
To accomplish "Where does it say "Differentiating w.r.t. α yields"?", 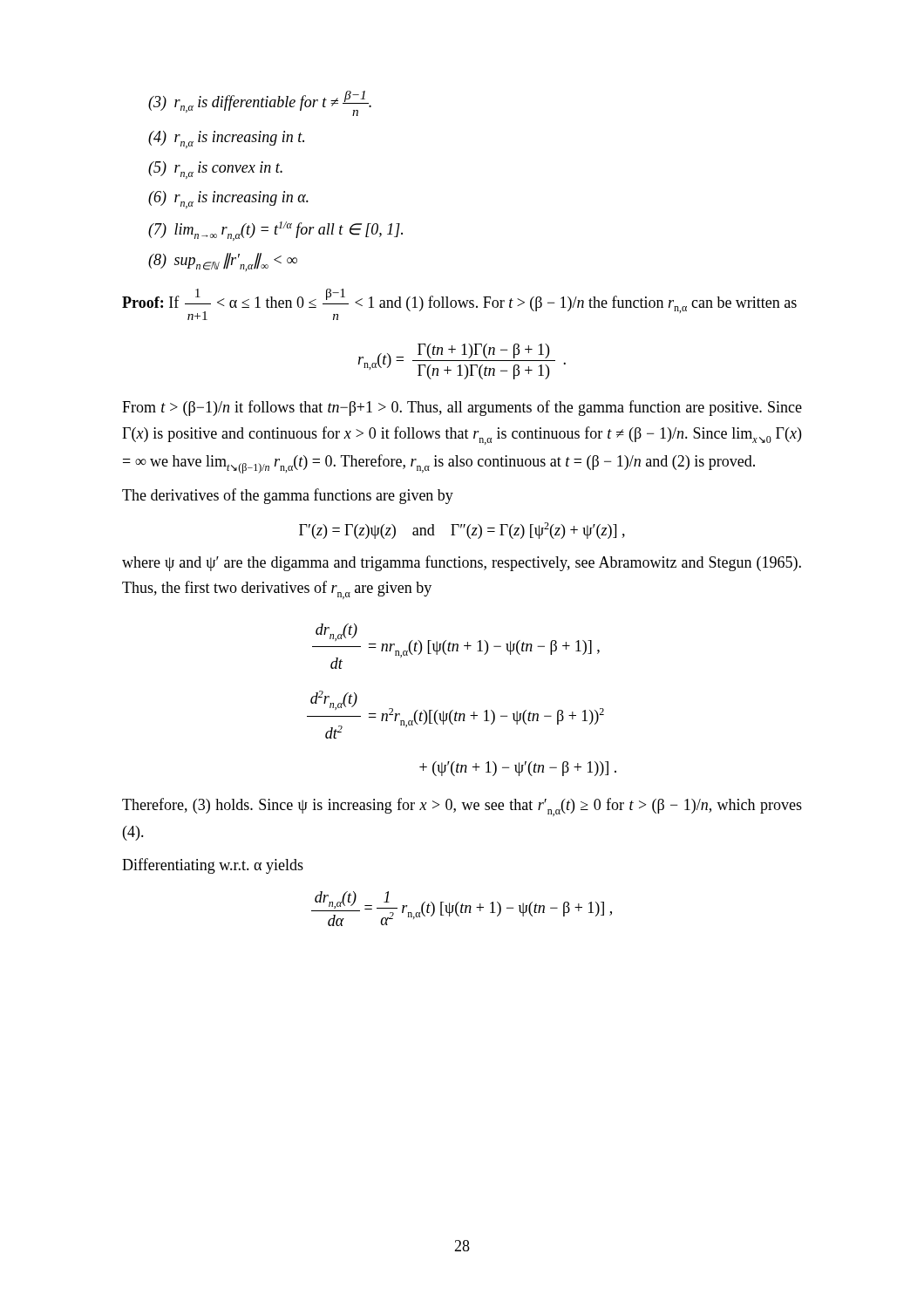I will 213,866.
